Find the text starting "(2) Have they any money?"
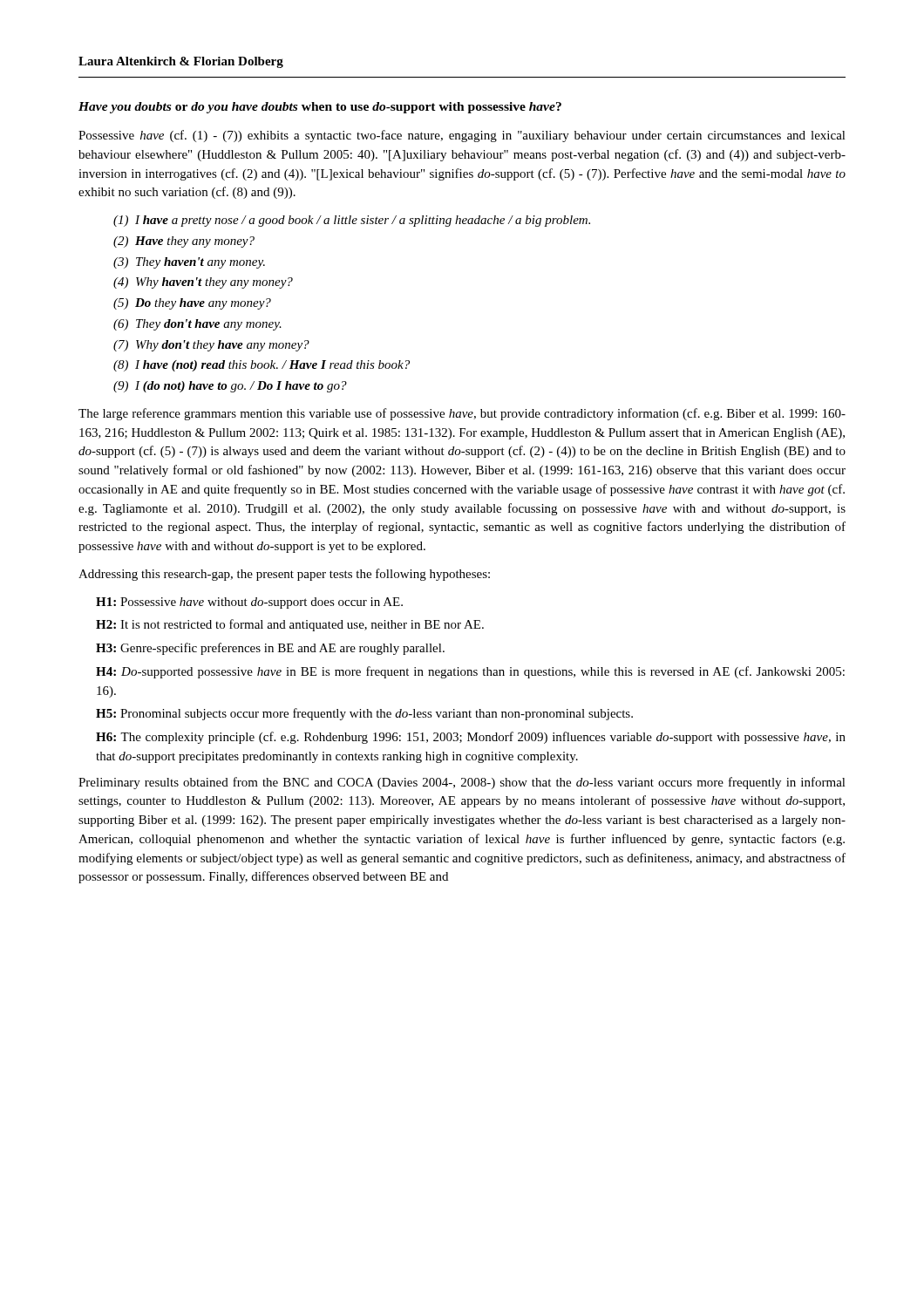 coord(184,241)
